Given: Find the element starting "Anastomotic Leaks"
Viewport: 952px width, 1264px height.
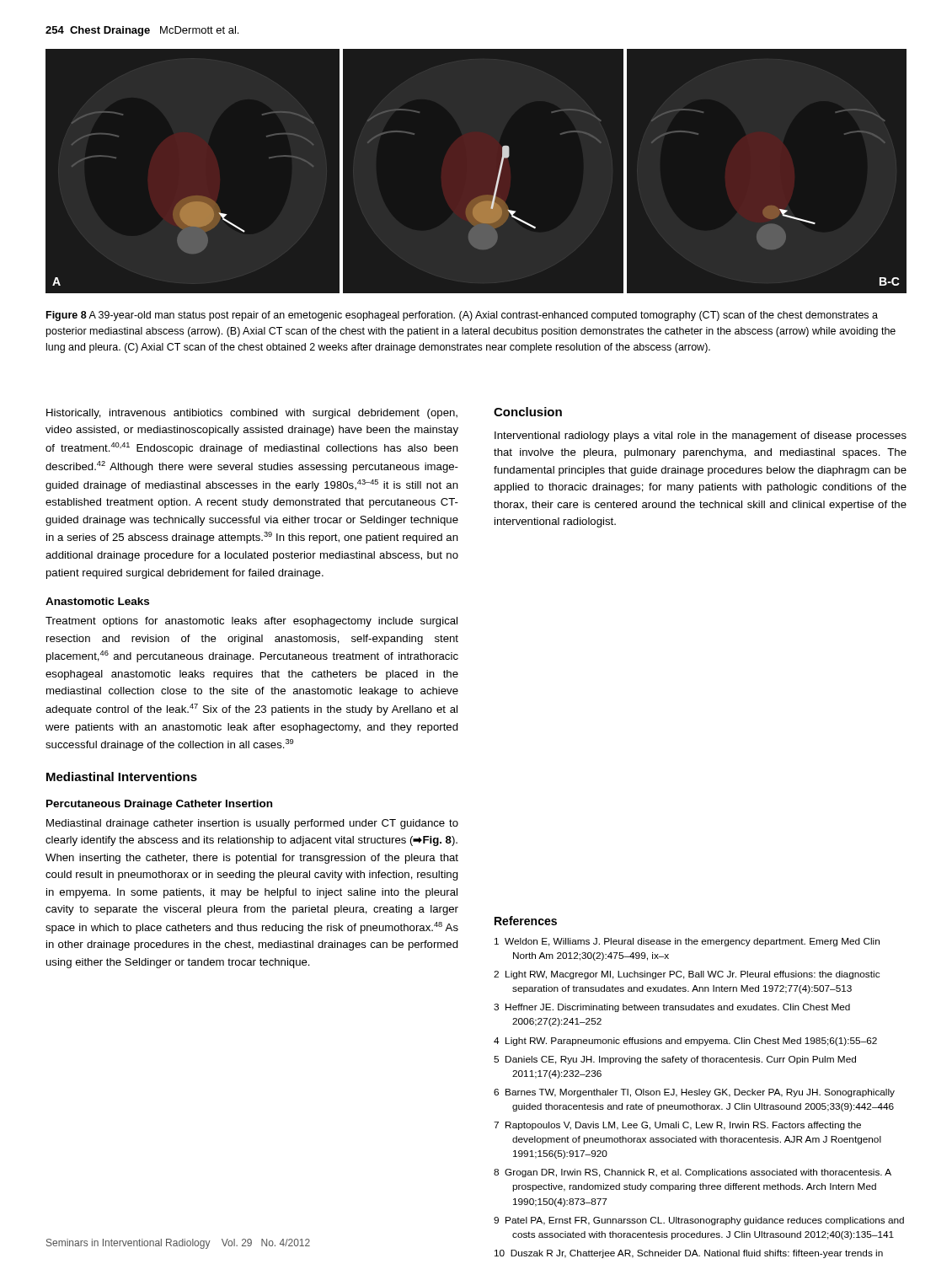Looking at the screenshot, I should tap(98, 601).
